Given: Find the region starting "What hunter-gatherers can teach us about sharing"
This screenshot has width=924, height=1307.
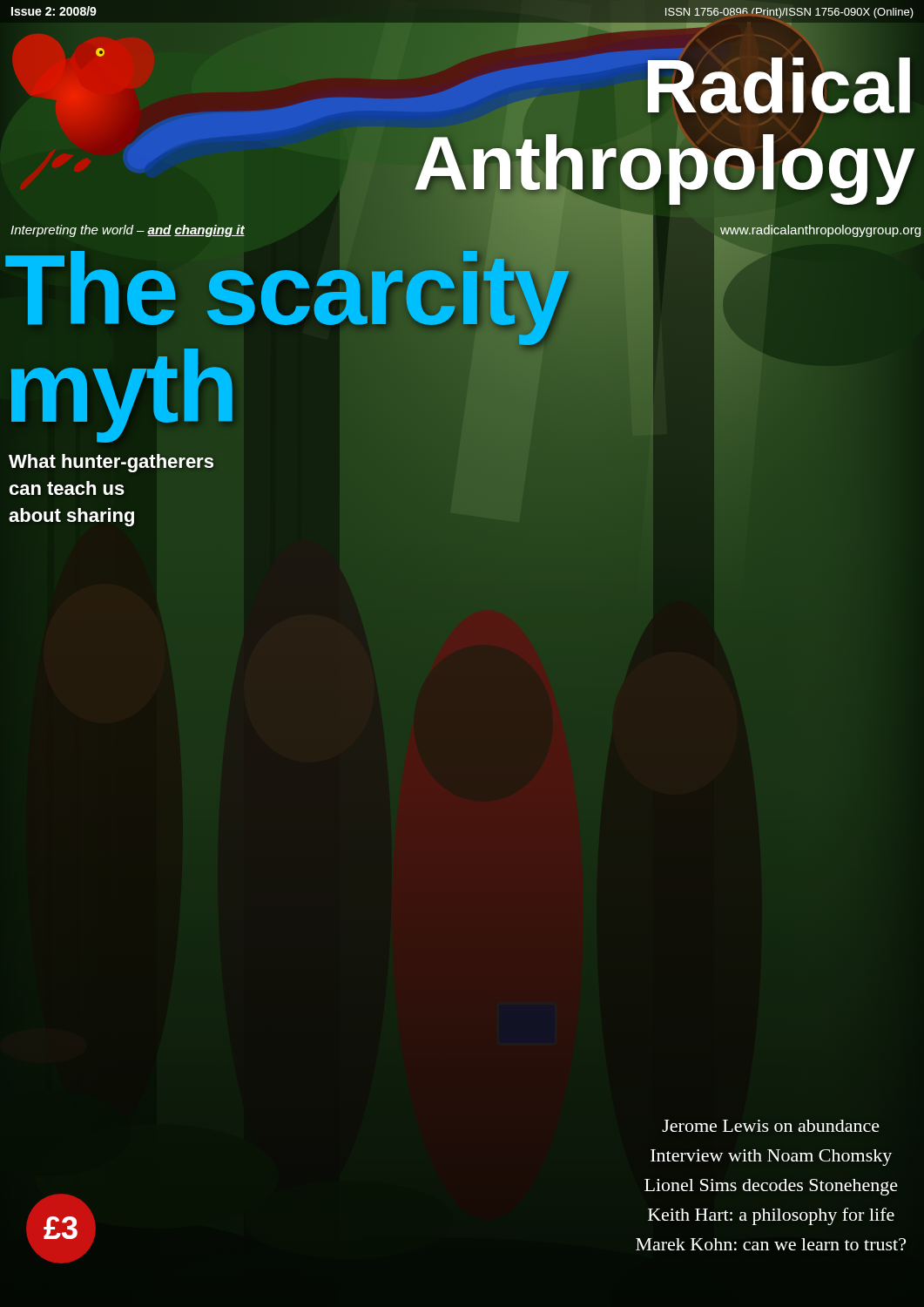Looking at the screenshot, I should 111,489.
